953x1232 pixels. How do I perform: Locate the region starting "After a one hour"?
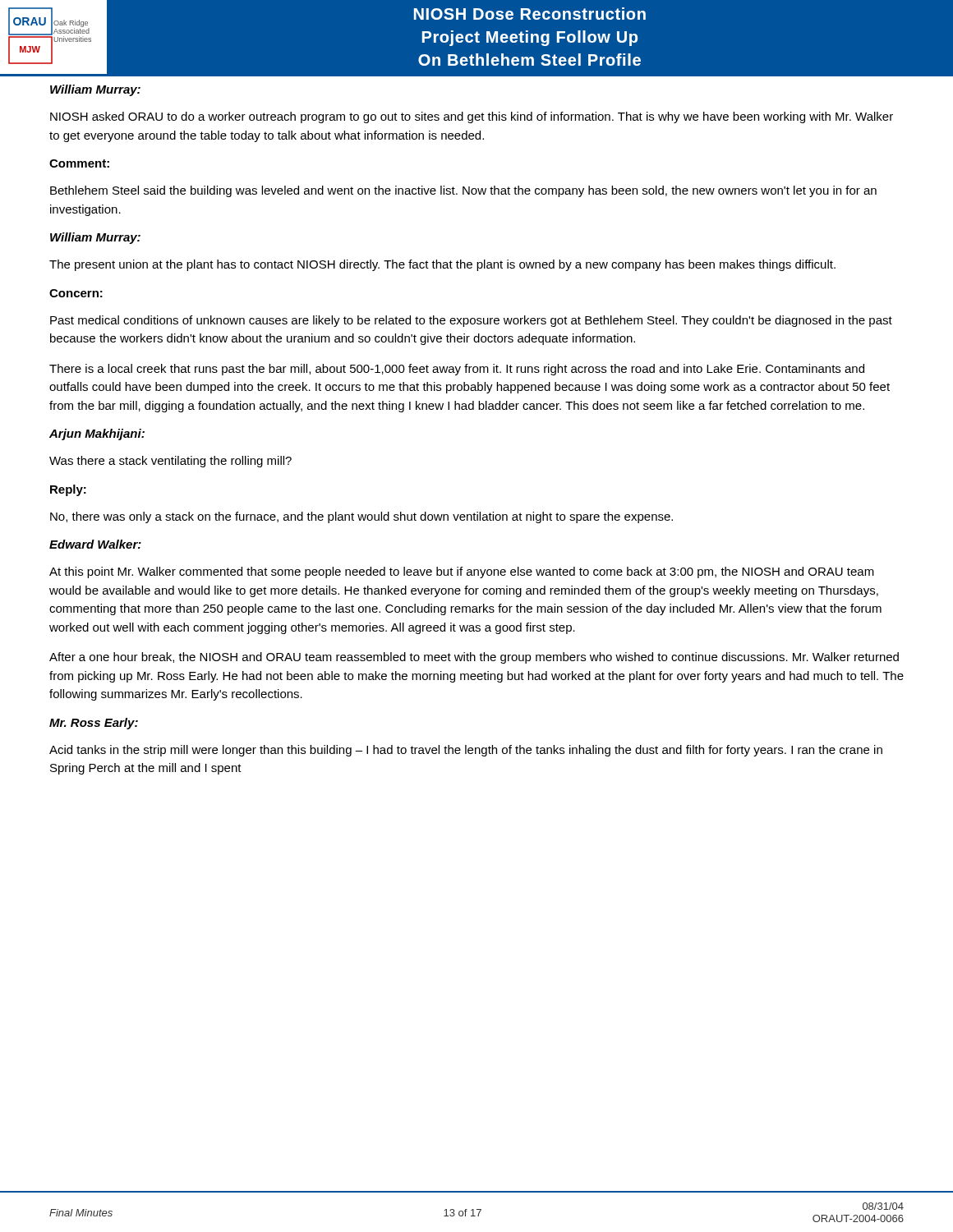coord(476,676)
